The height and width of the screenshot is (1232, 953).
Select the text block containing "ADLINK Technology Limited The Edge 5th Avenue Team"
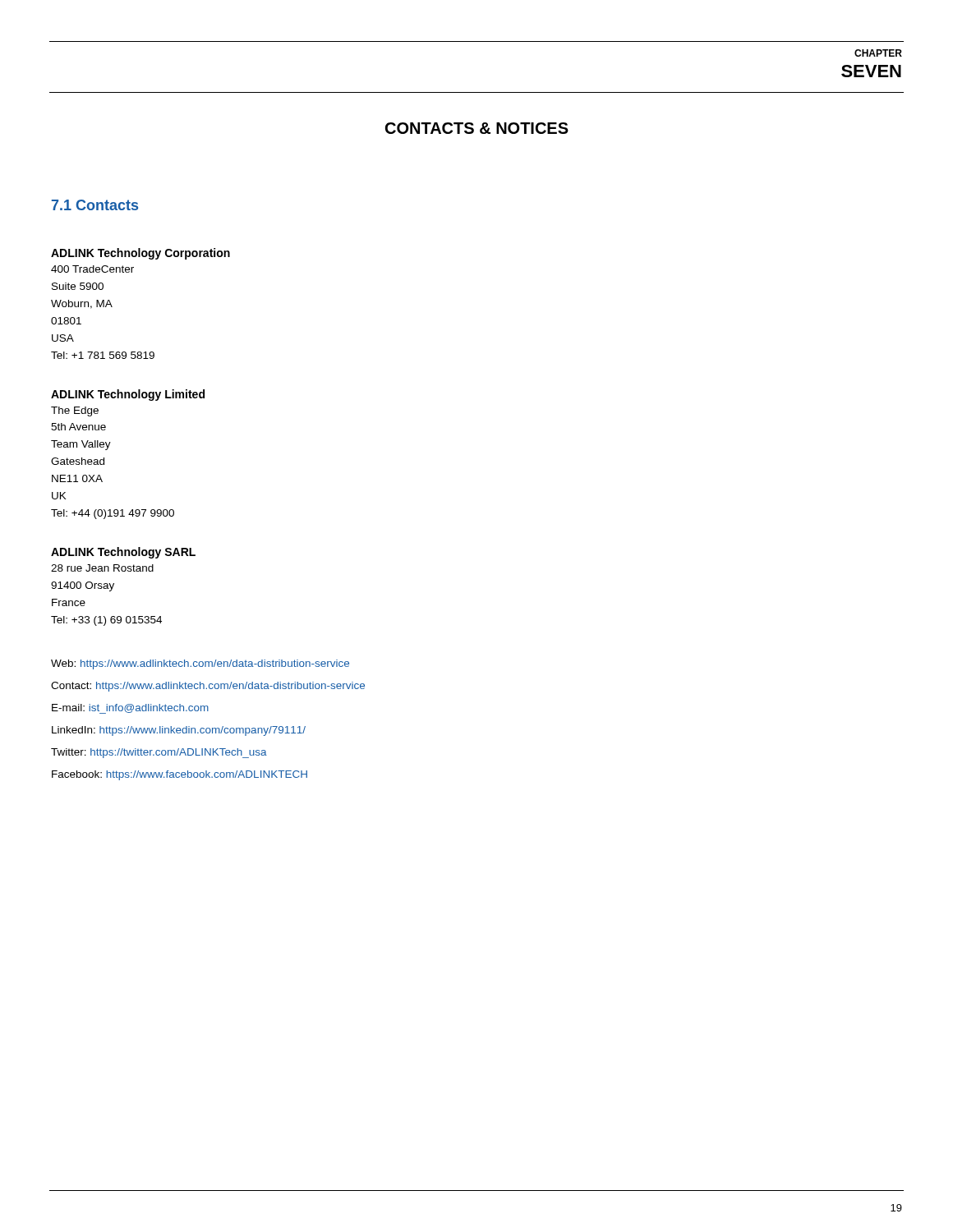pos(128,395)
